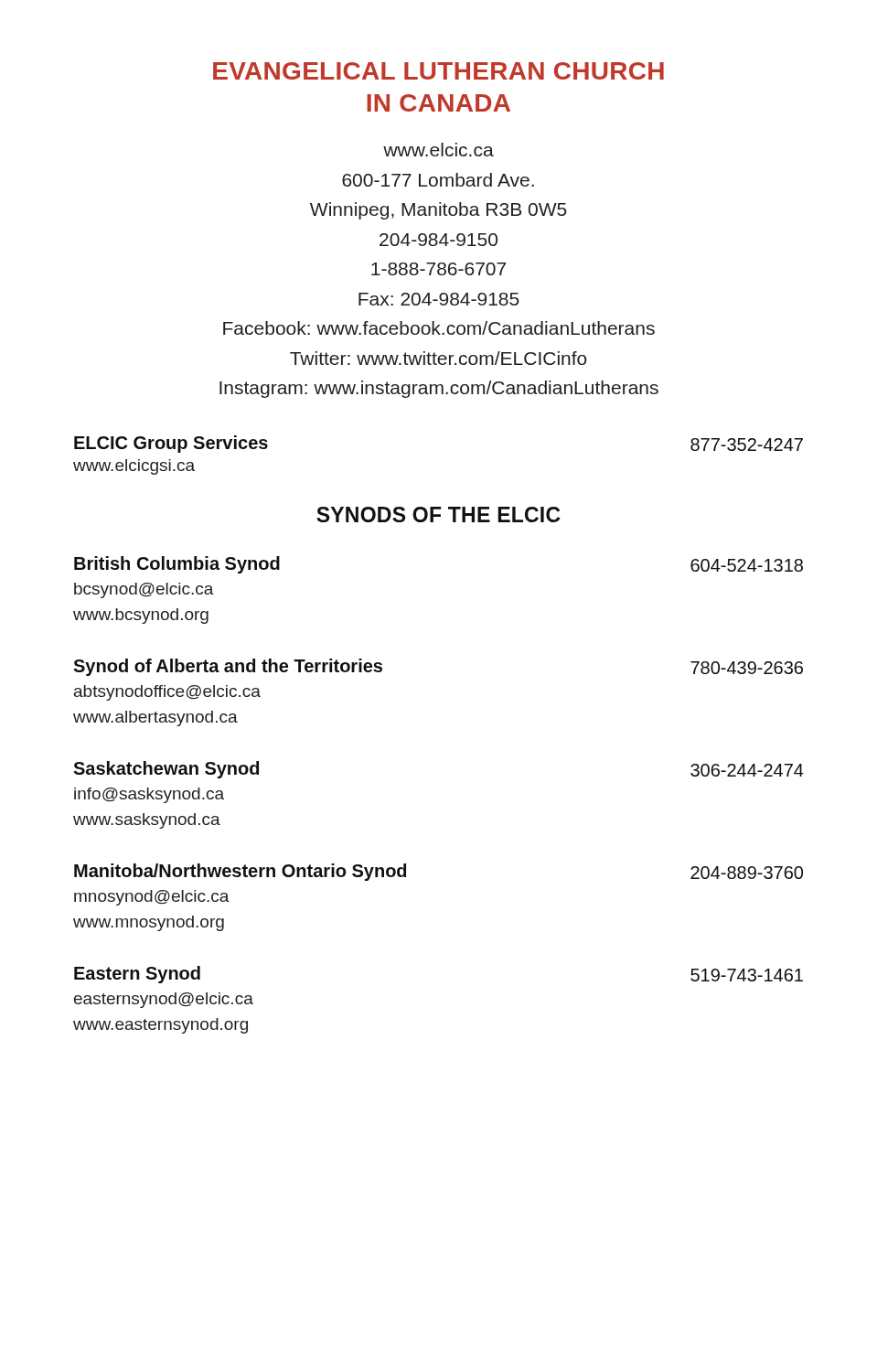
Task: Locate the element starting "ELCIC Group Services www.elcicgsi.ca 877-352-4247"
Action: [x=169, y=444]
